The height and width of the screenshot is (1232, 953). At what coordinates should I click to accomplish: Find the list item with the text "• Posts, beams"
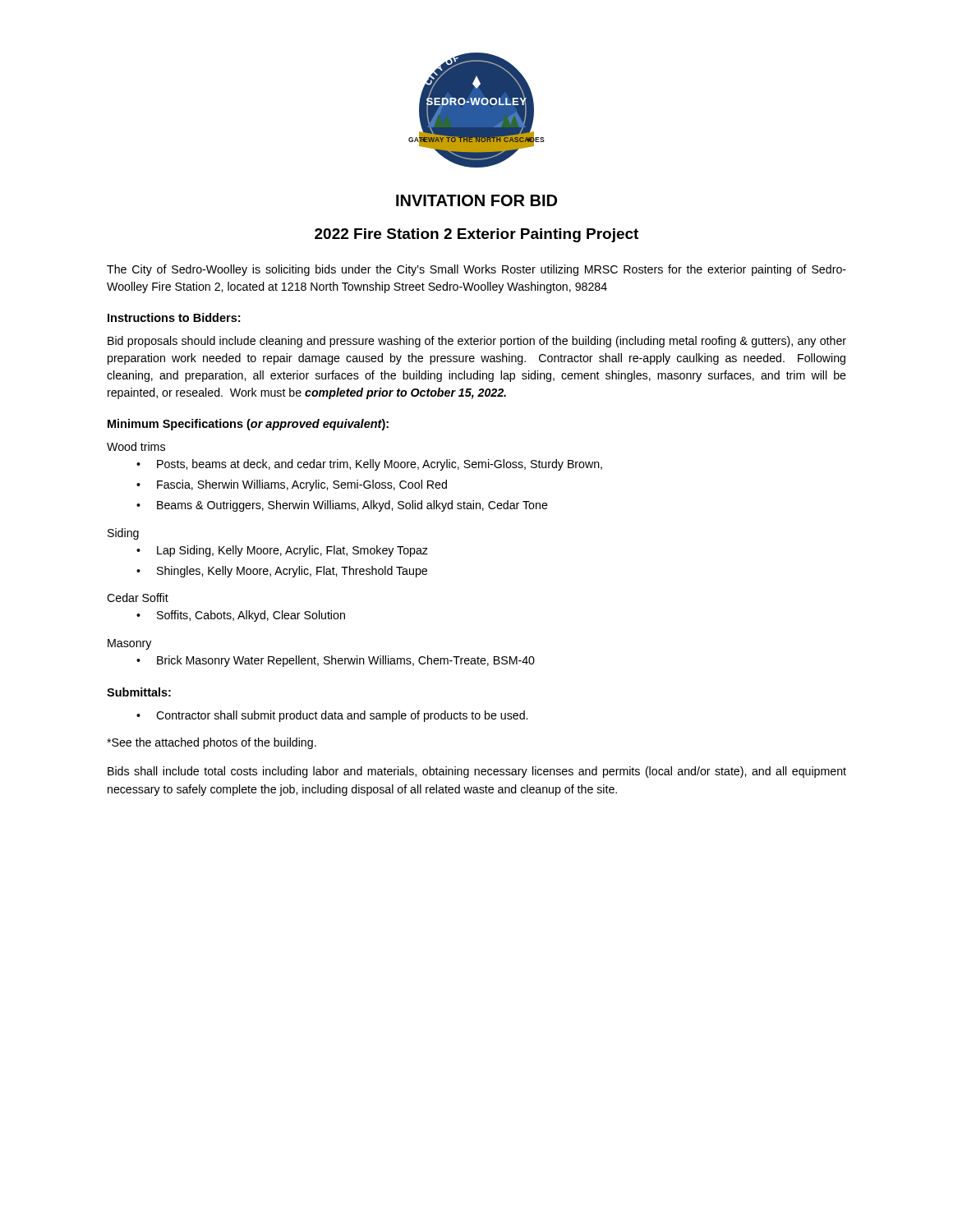[370, 464]
